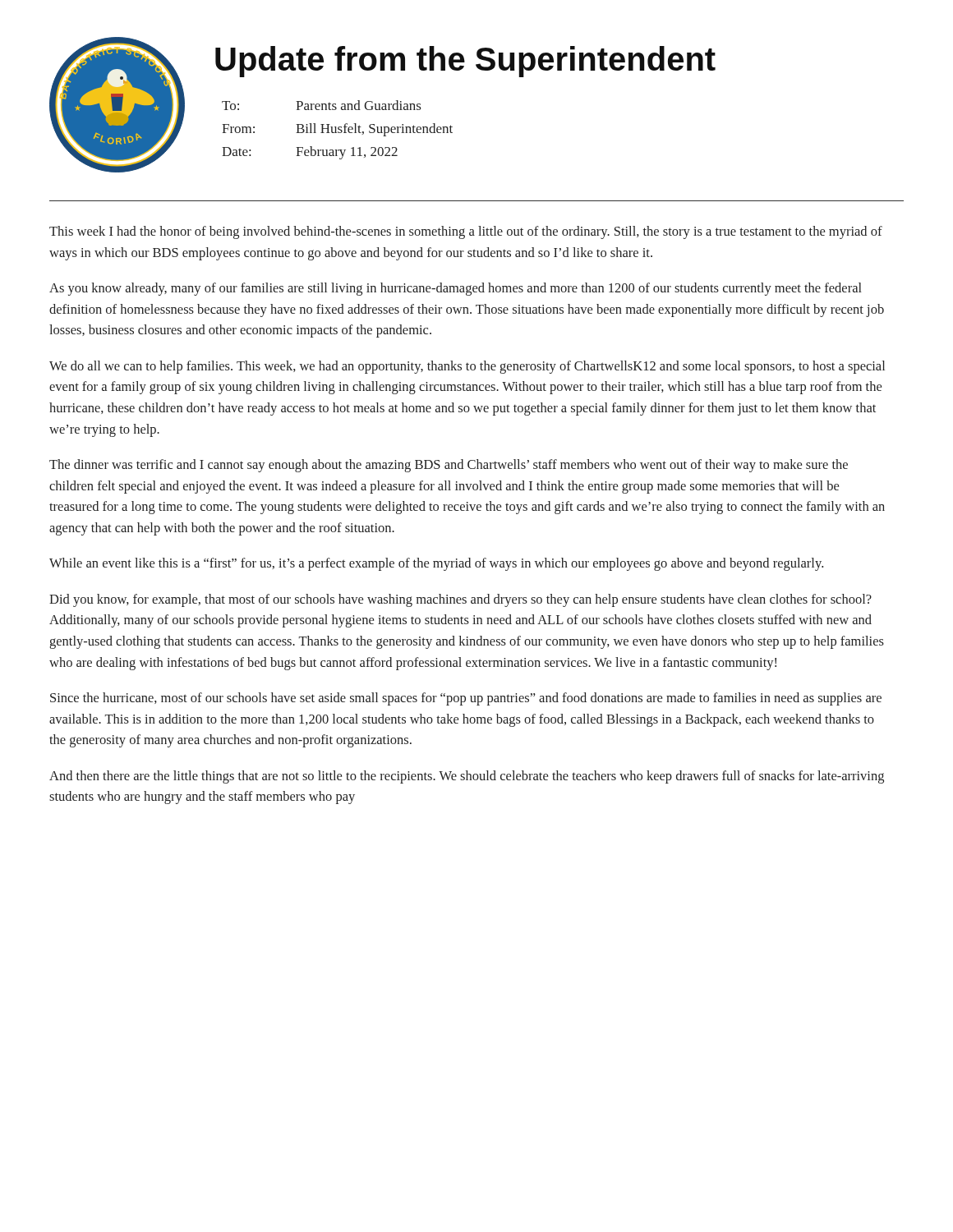Locate the title

(550, 60)
